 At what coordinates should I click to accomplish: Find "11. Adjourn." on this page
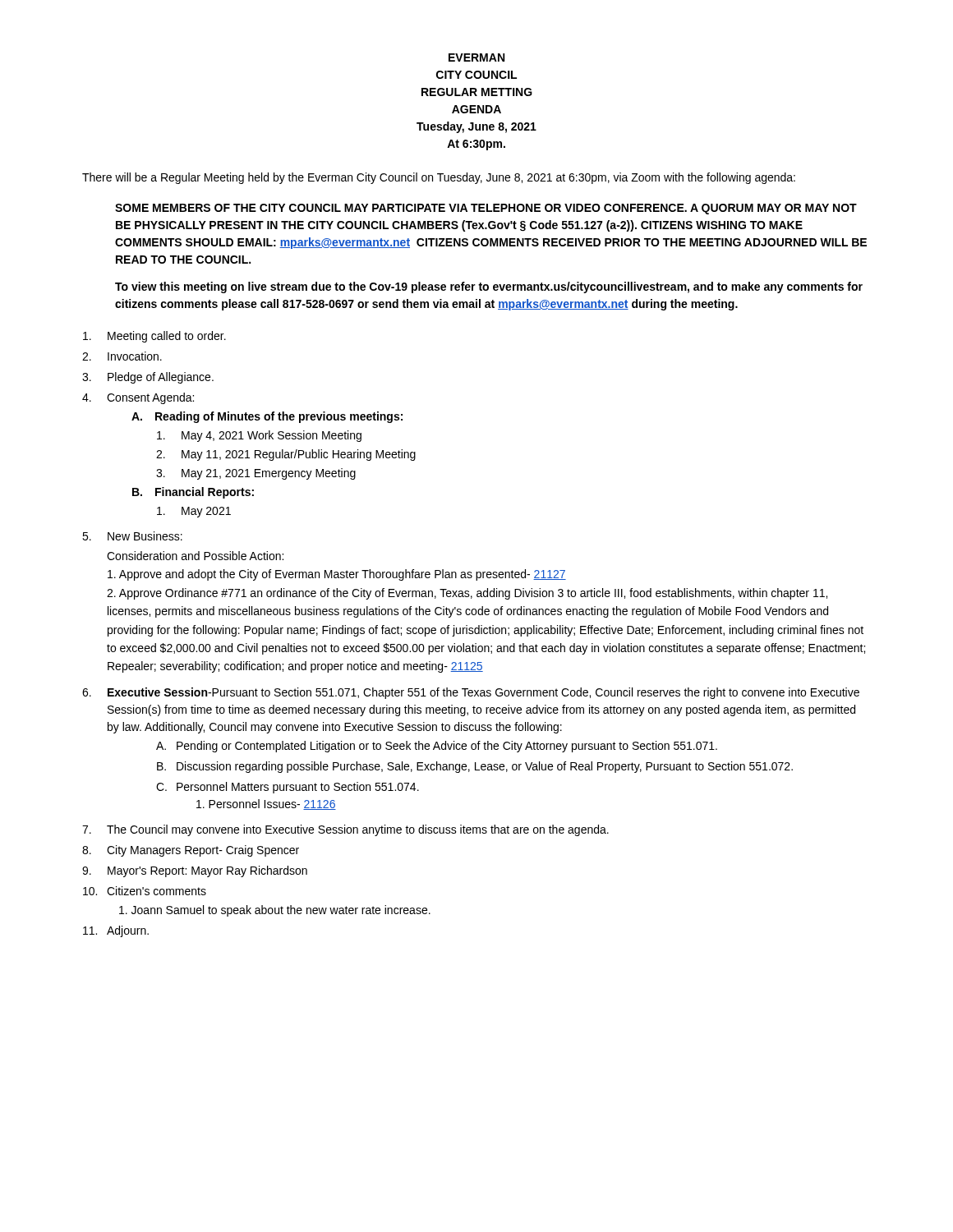116,931
